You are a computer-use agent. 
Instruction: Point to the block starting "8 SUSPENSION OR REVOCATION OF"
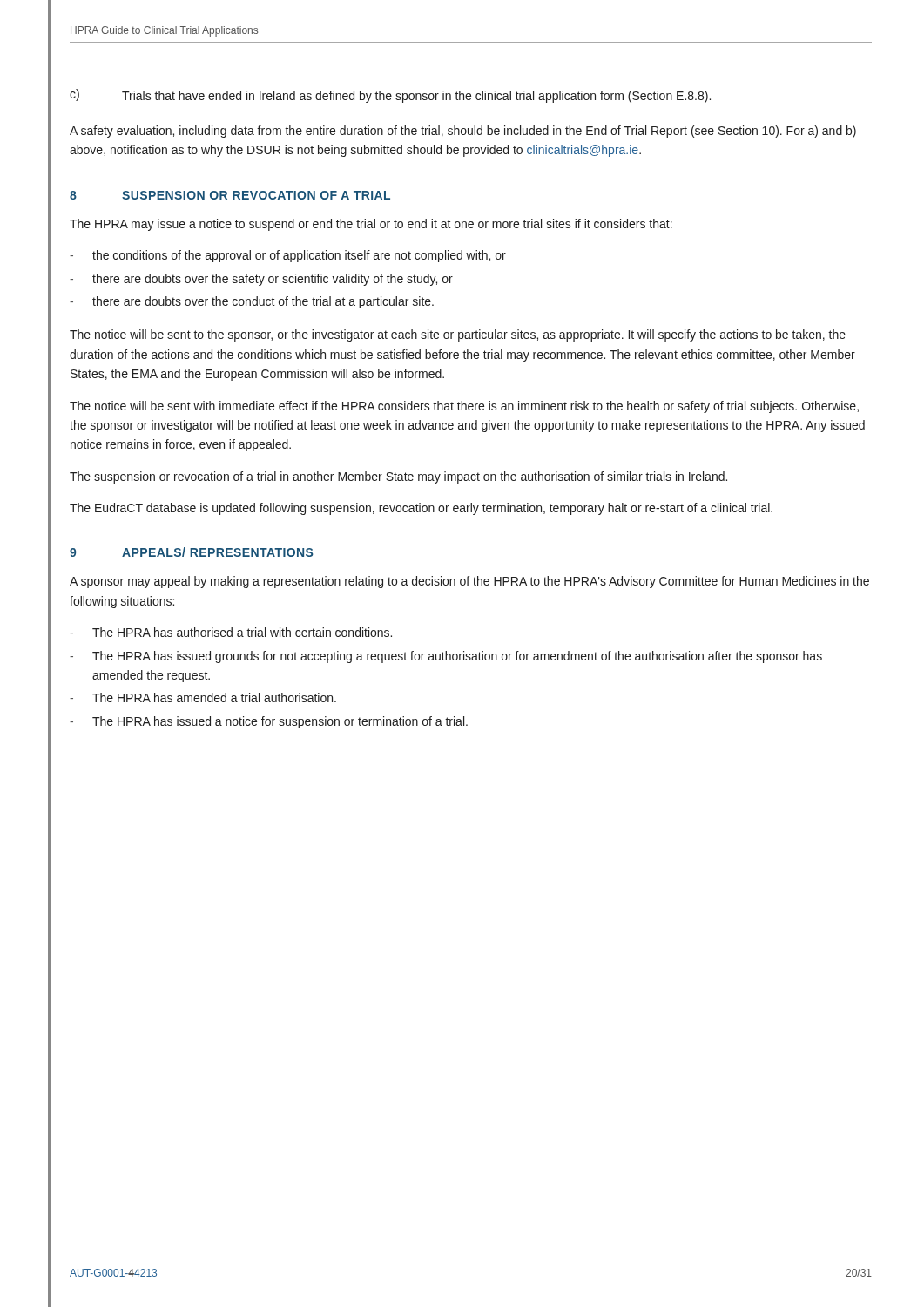tap(230, 195)
